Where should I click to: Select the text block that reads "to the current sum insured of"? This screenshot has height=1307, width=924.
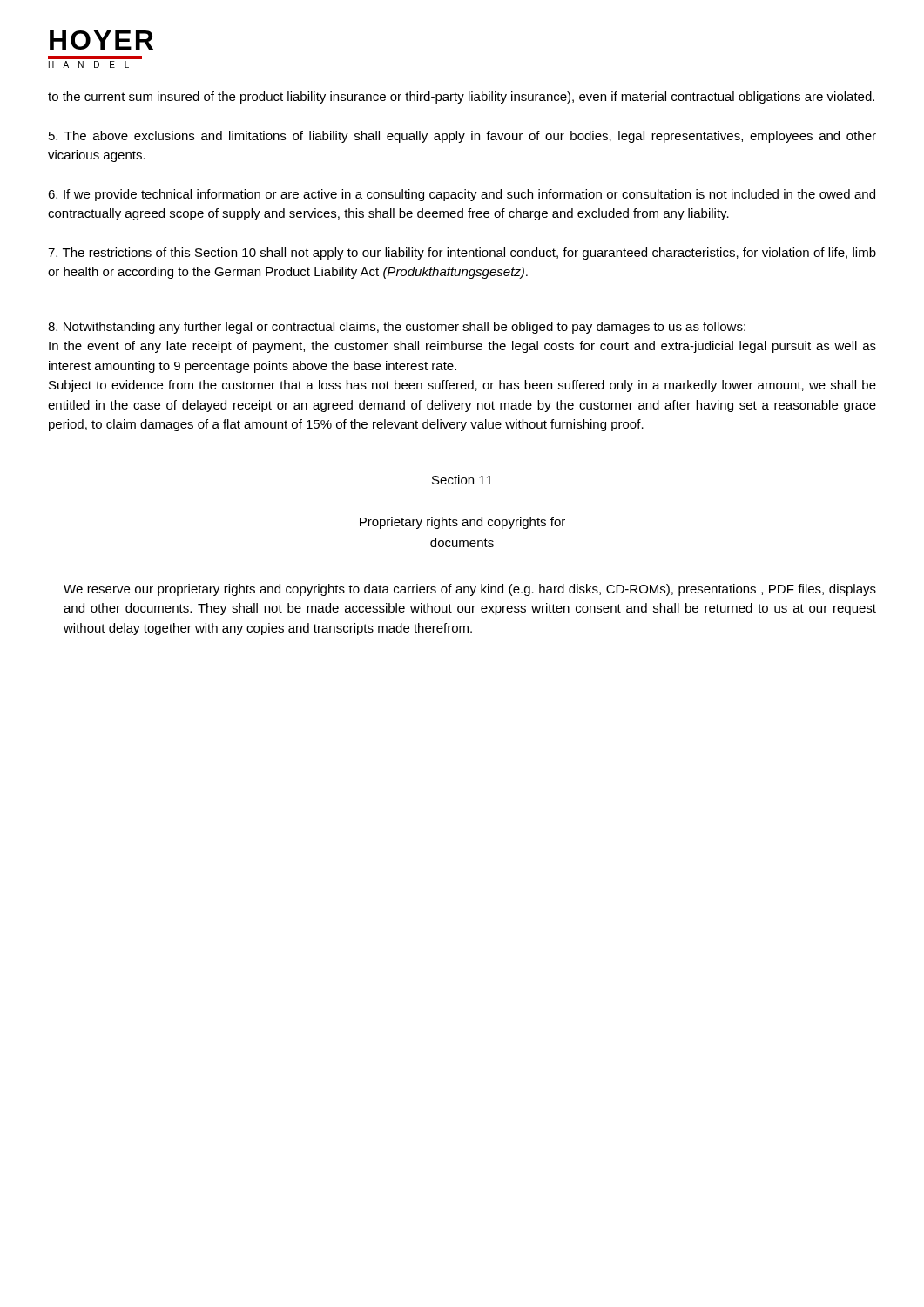pos(462,96)
